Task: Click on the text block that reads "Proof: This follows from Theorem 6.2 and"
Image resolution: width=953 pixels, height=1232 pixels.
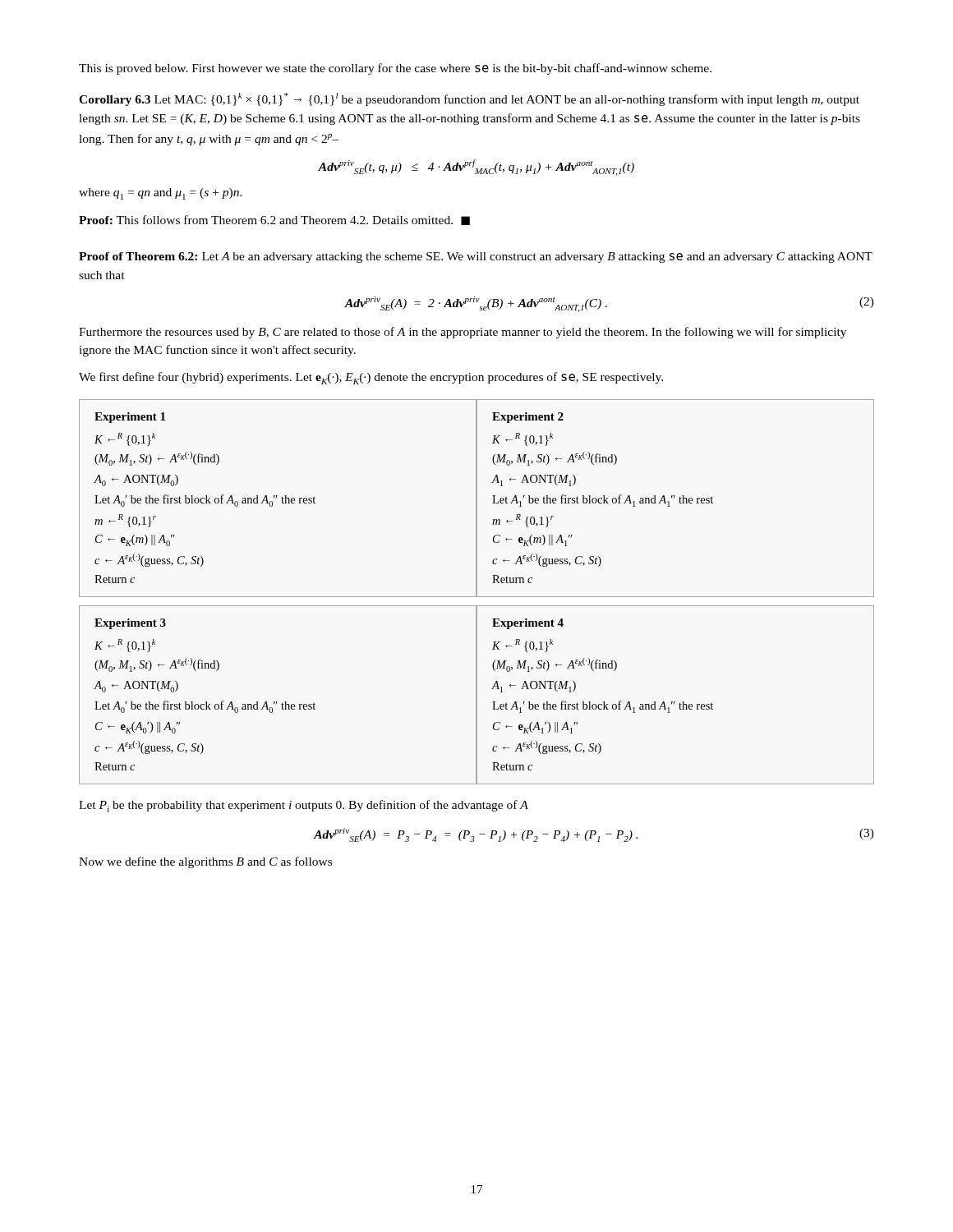Action: click(275, 220)
